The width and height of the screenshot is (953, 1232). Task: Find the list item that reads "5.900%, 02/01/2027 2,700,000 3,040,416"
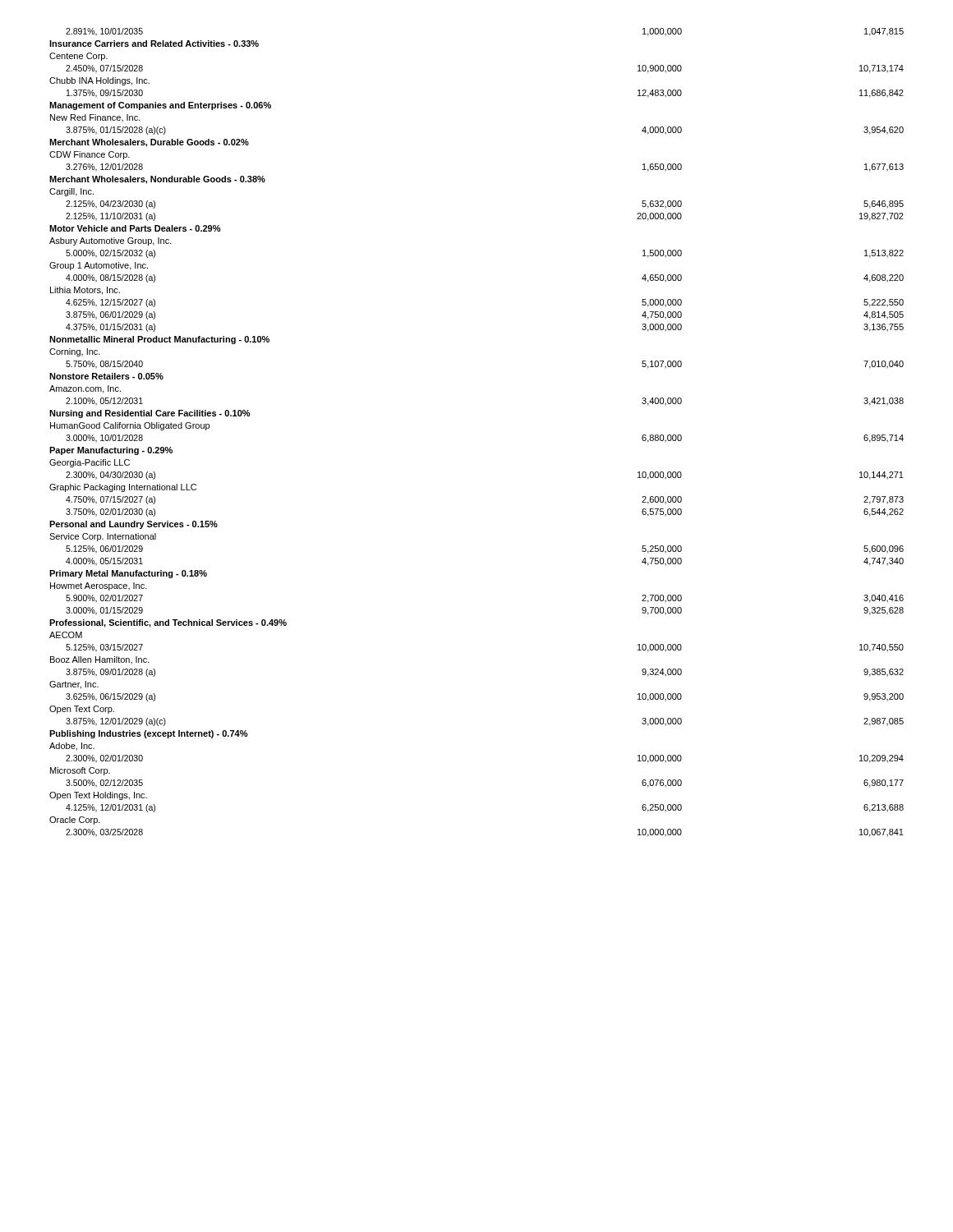click(x=108, y=598)
